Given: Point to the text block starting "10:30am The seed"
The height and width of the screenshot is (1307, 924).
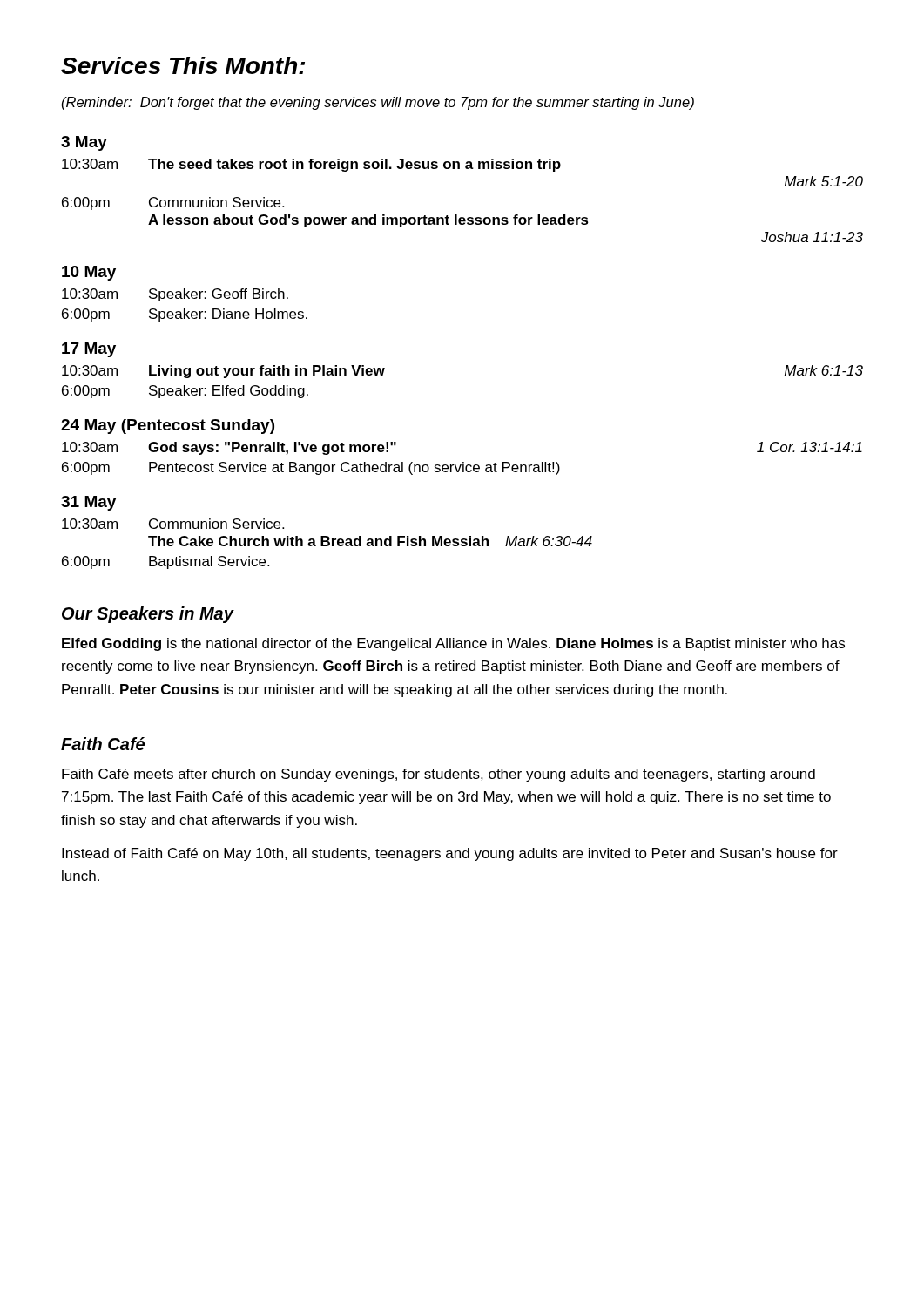Looking at the screenshot, I should [x=462, y=173].
